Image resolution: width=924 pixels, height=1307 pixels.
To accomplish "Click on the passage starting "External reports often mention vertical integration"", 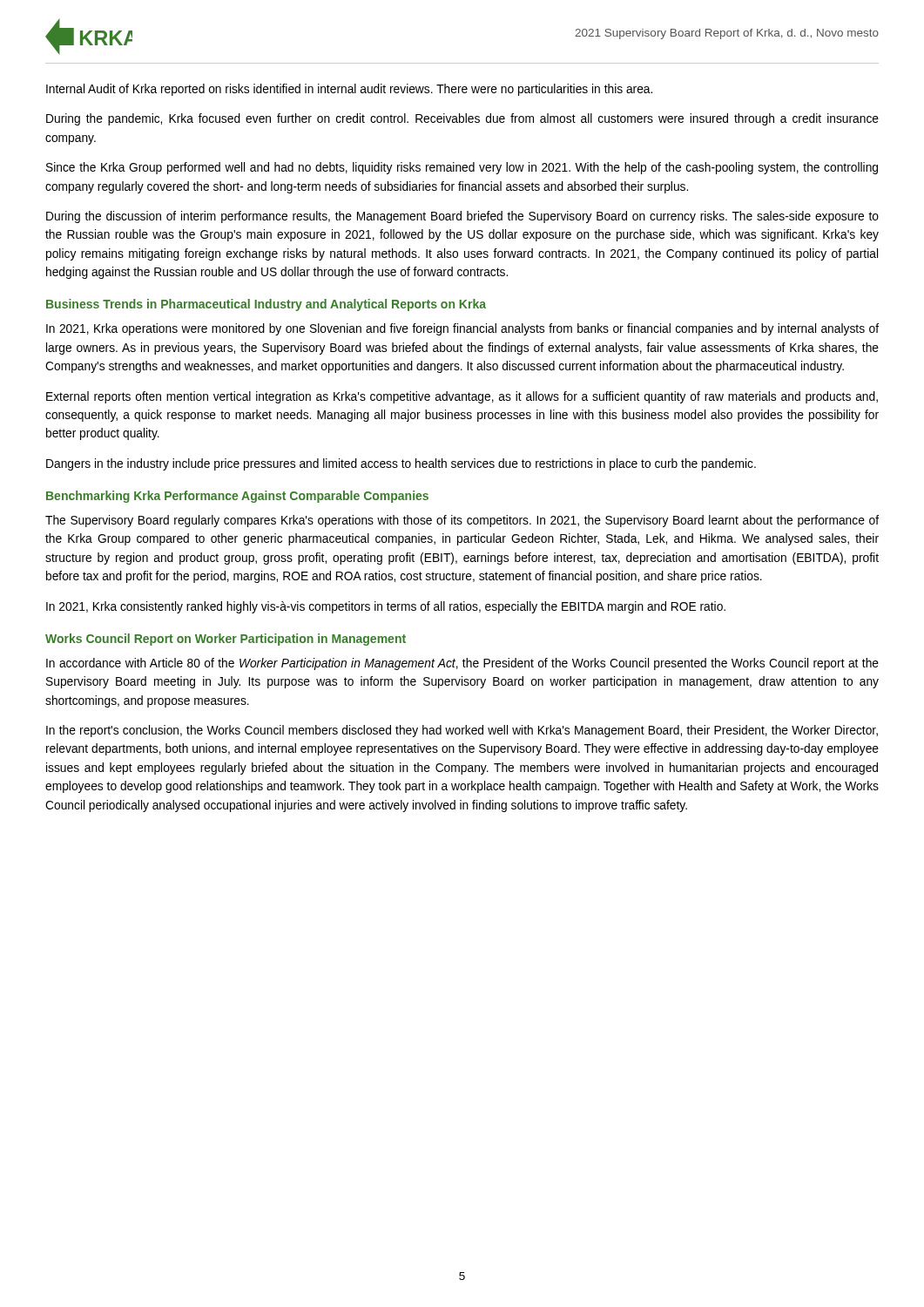I will pos(462,415).
